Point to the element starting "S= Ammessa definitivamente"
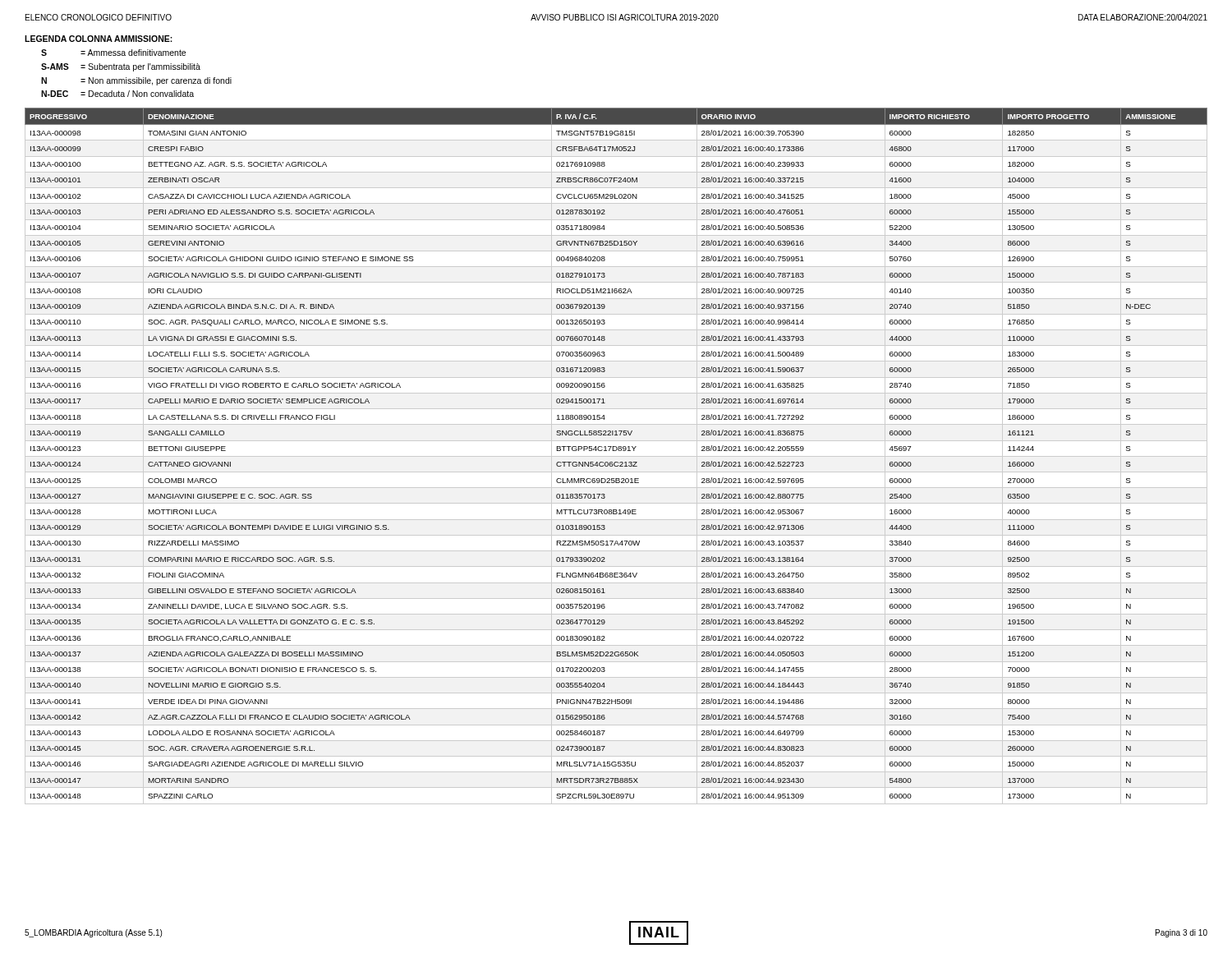This screenshot has width=1232, height=953. 114,53
